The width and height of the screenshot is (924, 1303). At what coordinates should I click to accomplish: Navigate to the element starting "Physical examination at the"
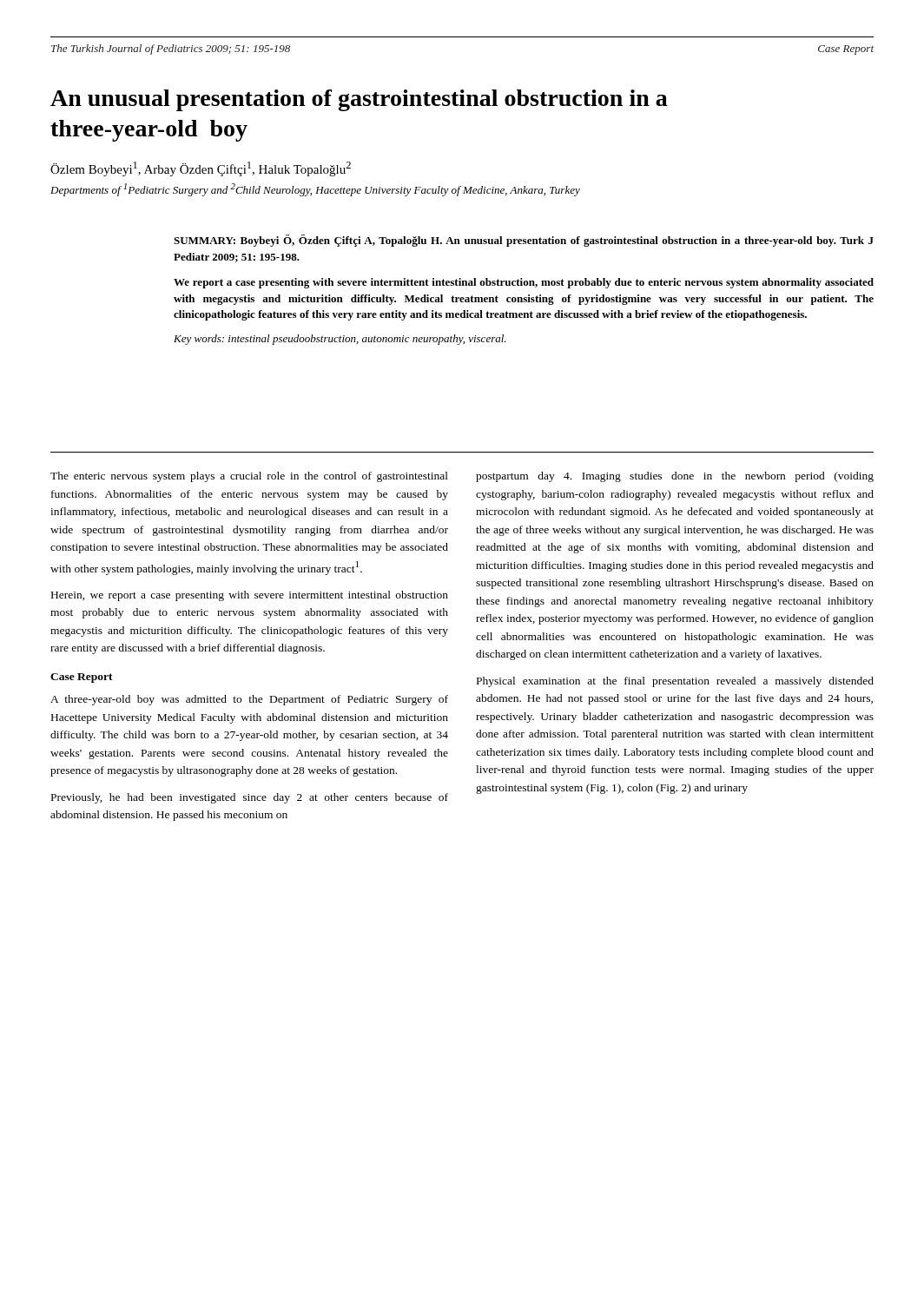pyautogui.click(x=675, y=734)
